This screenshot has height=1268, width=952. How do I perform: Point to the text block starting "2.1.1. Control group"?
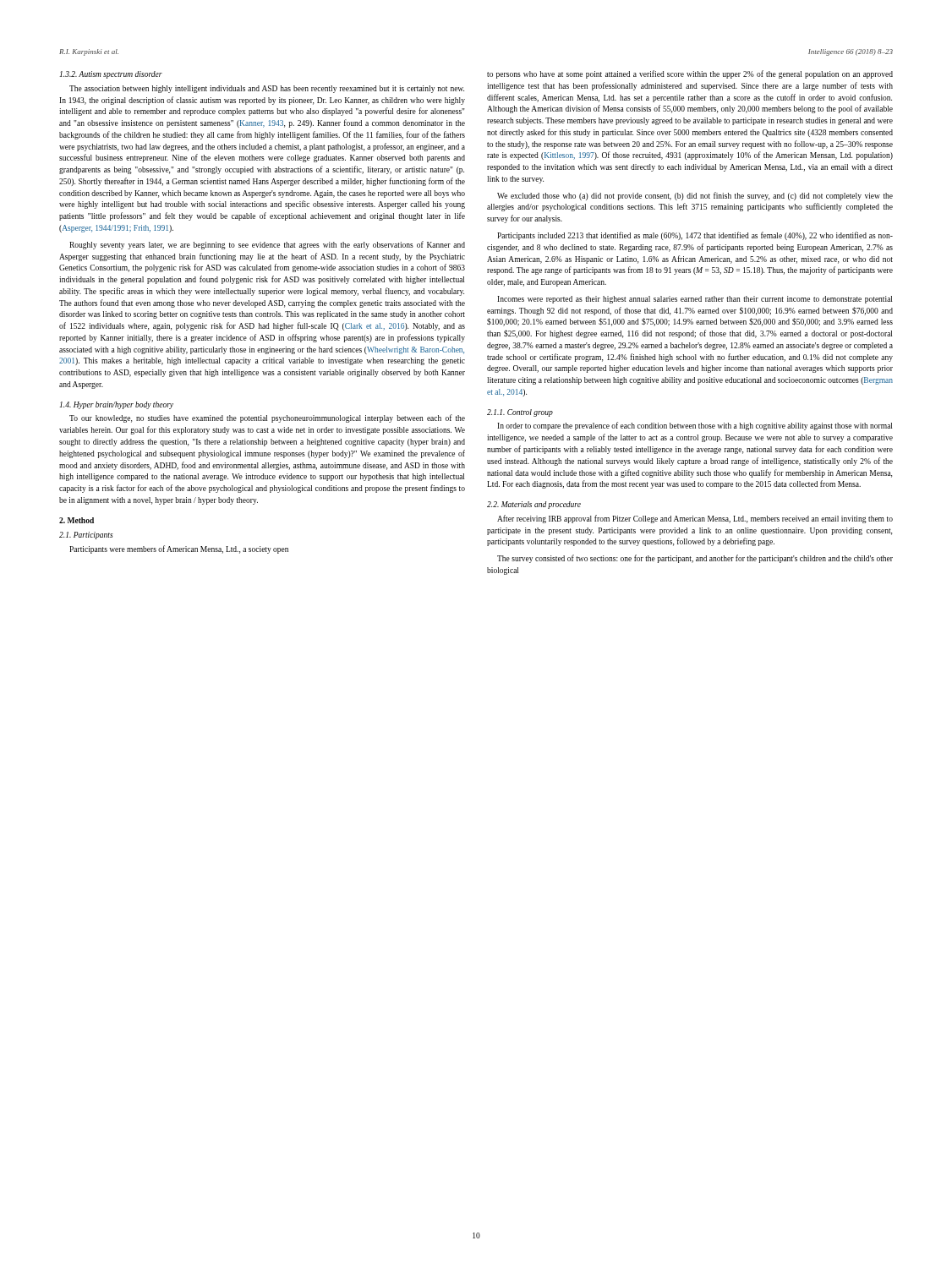click(690, 413)
